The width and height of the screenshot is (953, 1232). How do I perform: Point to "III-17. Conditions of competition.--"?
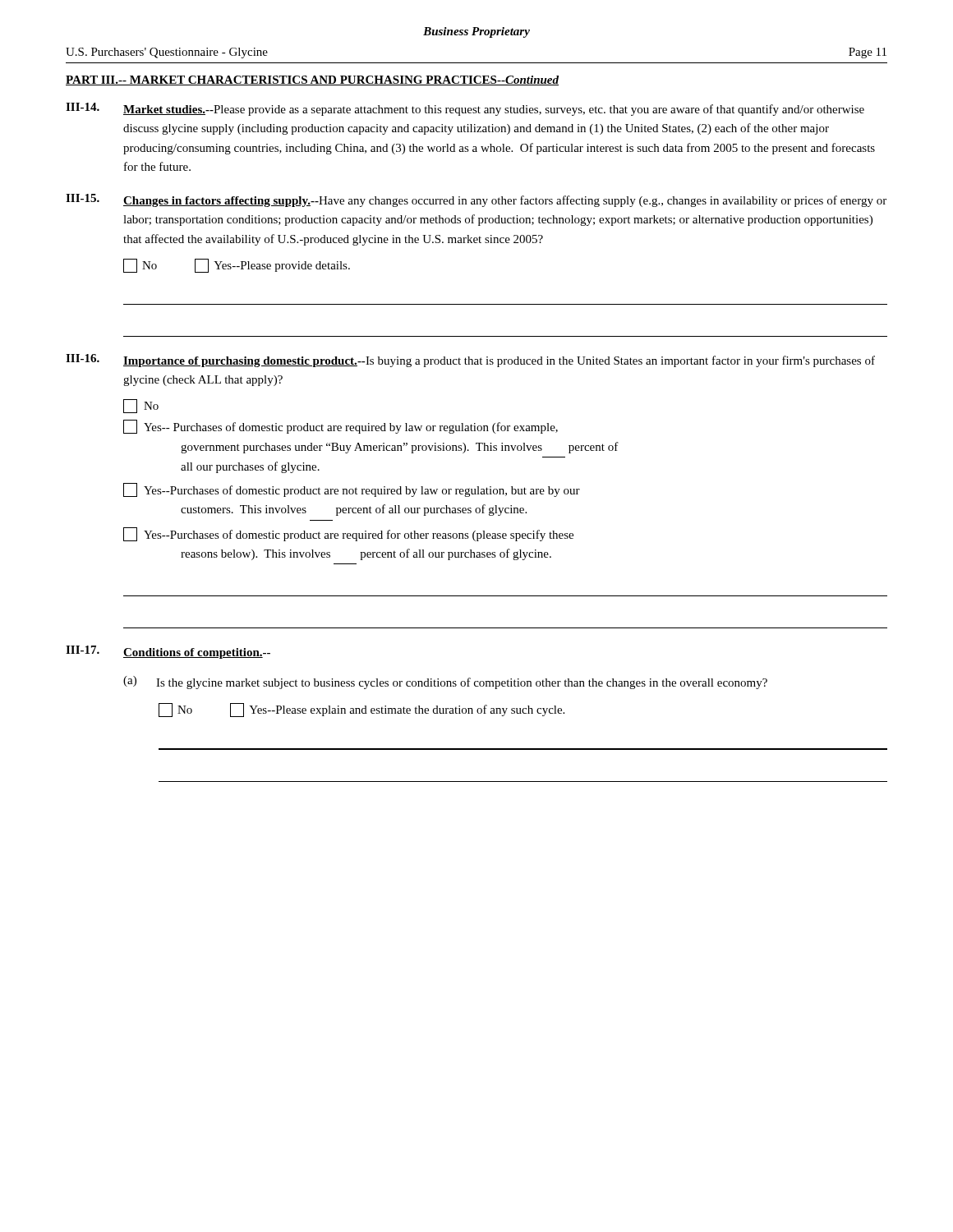point(168,652)
